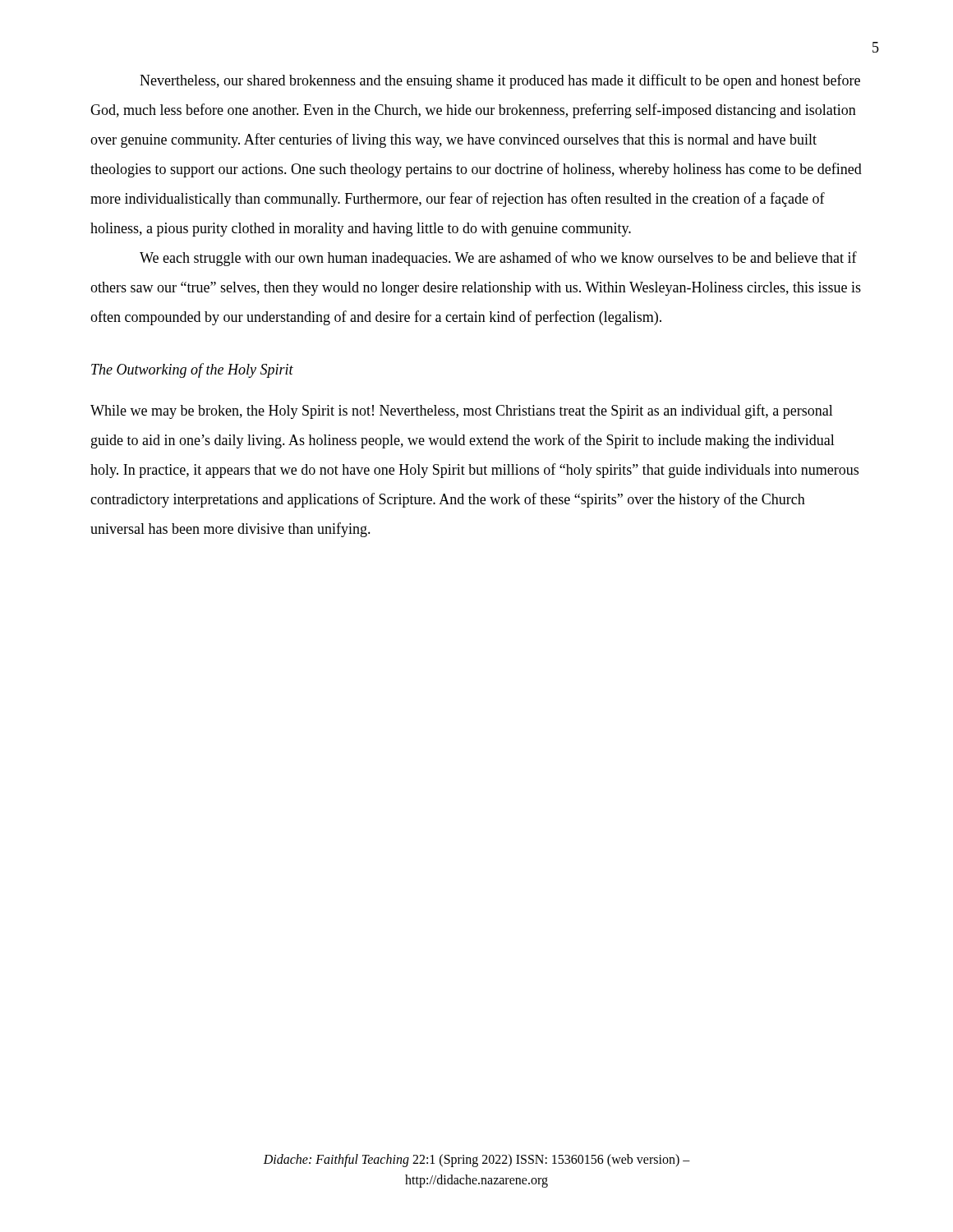This screenshot has height=1232, width=953.
Task: Click on the text block containing "We each struggle with our own human"
Action: pyautogui.click(x=476, y=287)
